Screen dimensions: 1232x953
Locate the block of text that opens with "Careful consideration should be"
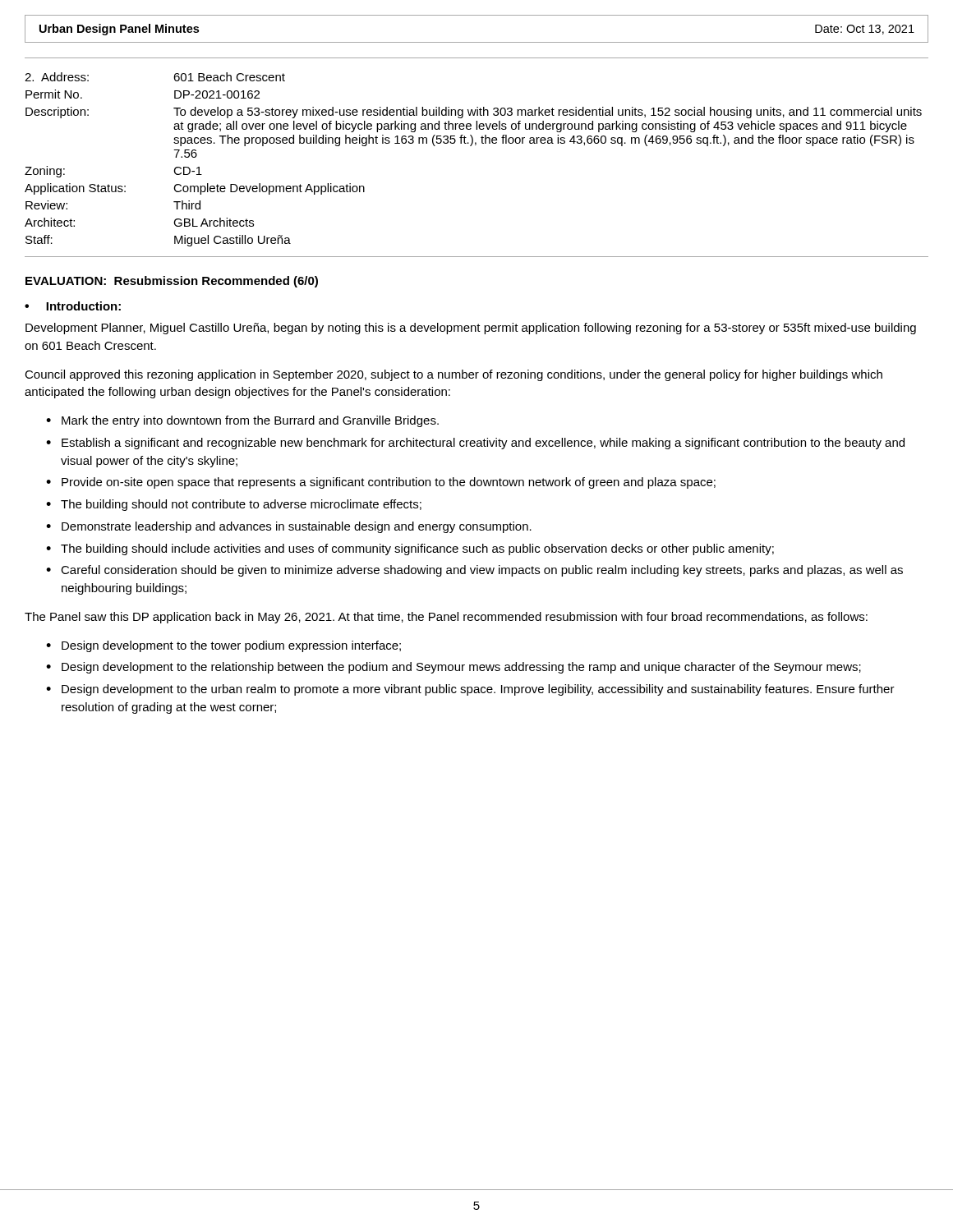(482, 579)
